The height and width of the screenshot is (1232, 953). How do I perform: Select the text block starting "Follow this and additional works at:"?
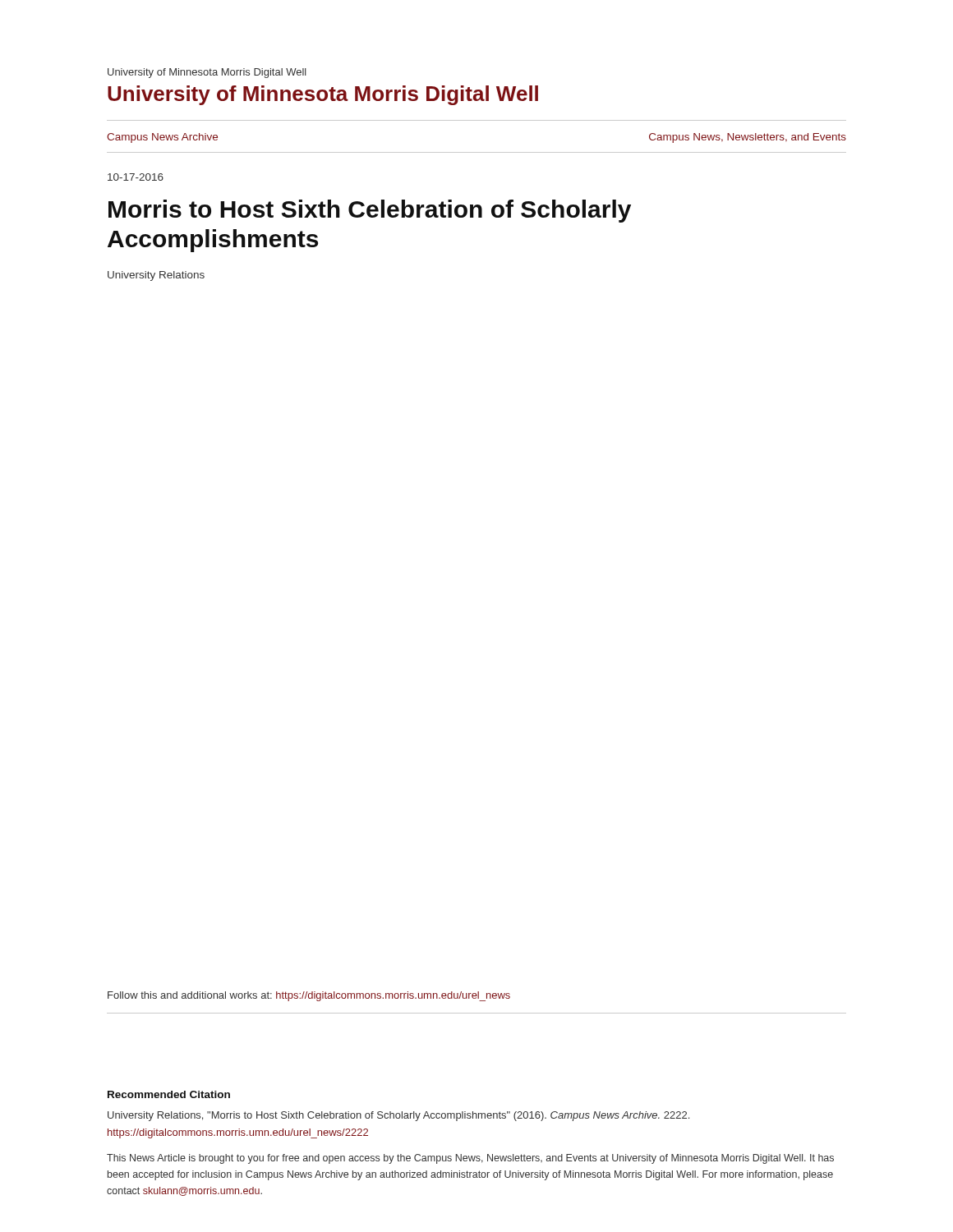pos(309,995)
